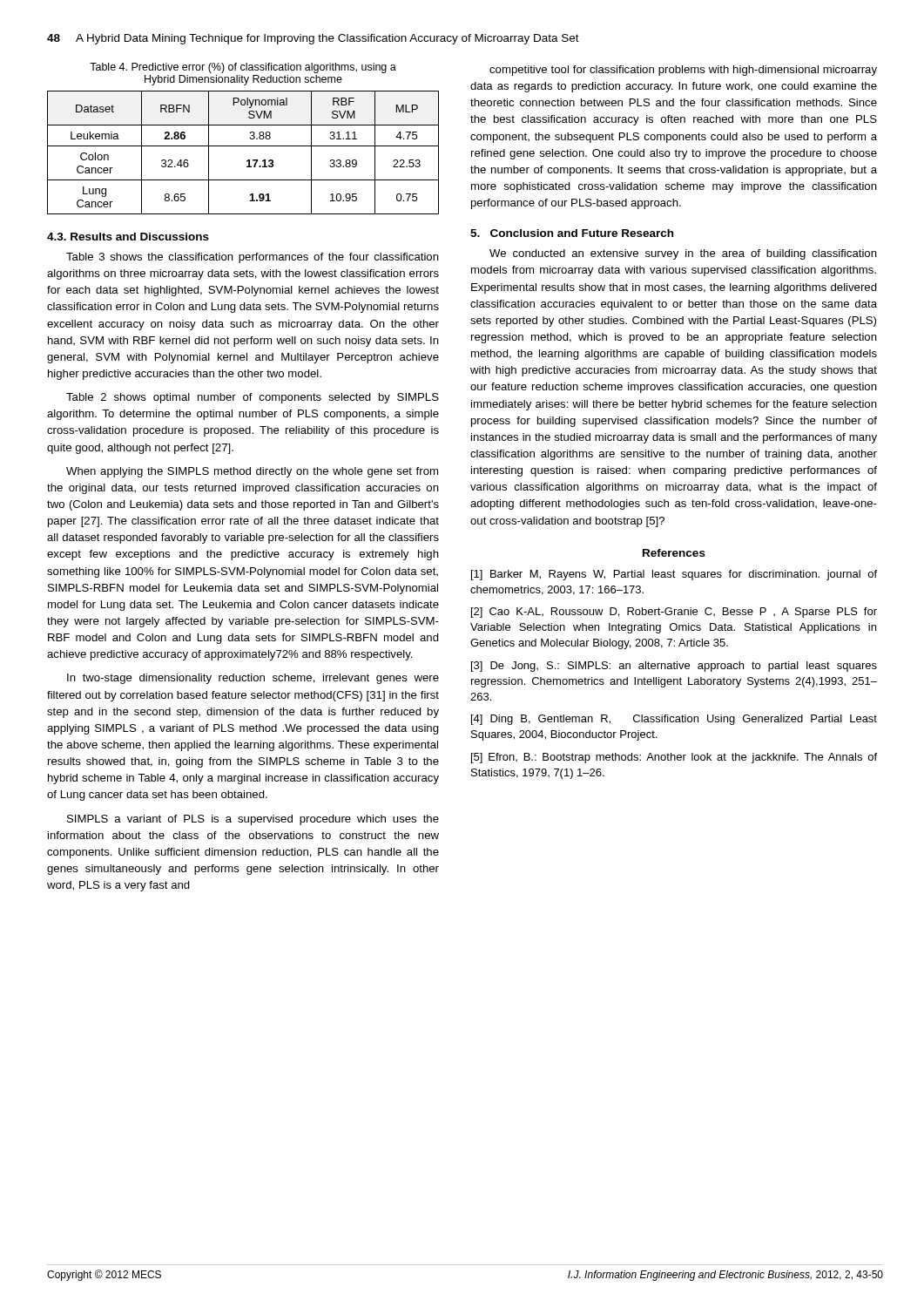Click on the text starting "5. Conclusion and Future Research"

(572, 233)
